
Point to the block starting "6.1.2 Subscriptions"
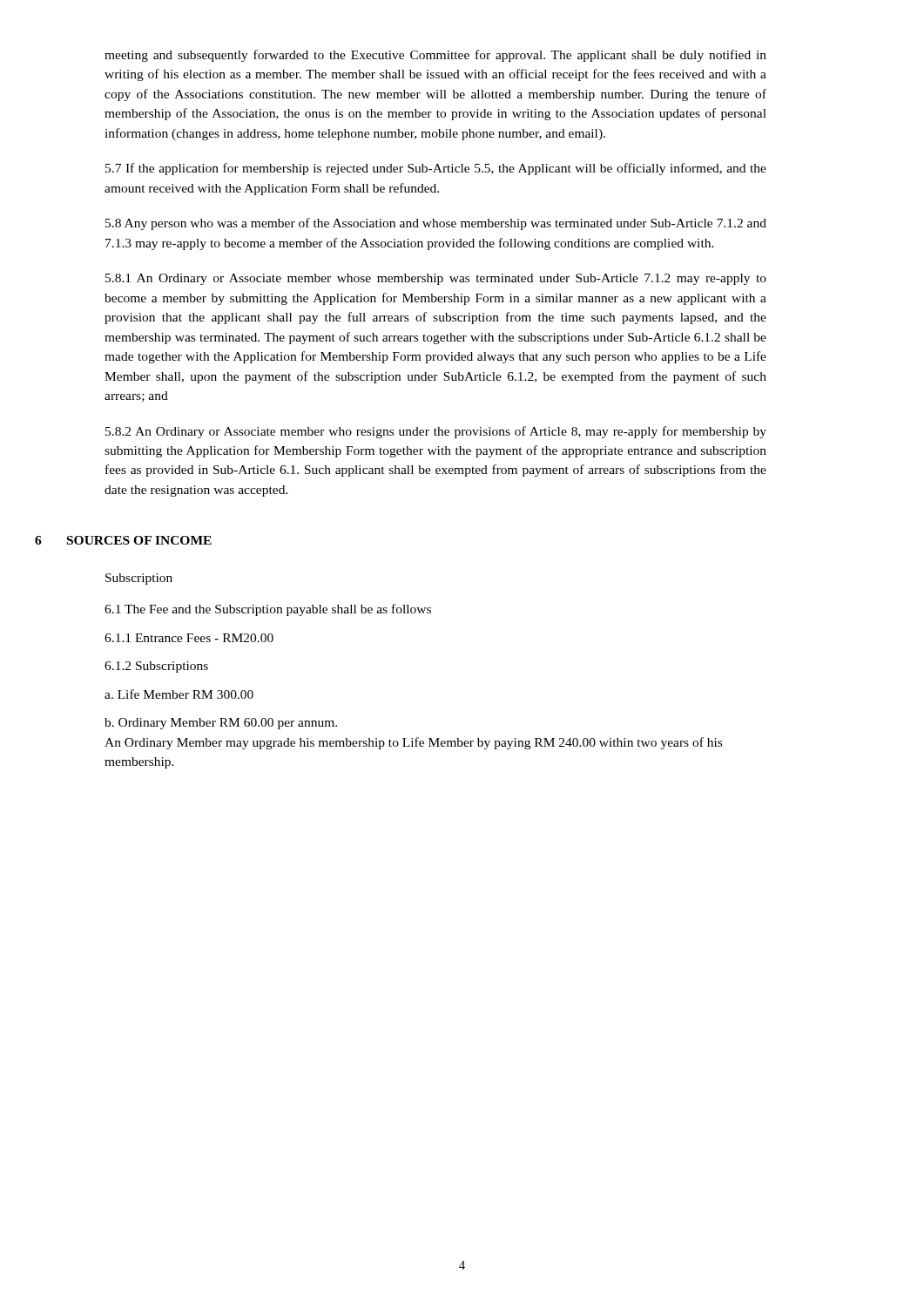tap(156, 665)
